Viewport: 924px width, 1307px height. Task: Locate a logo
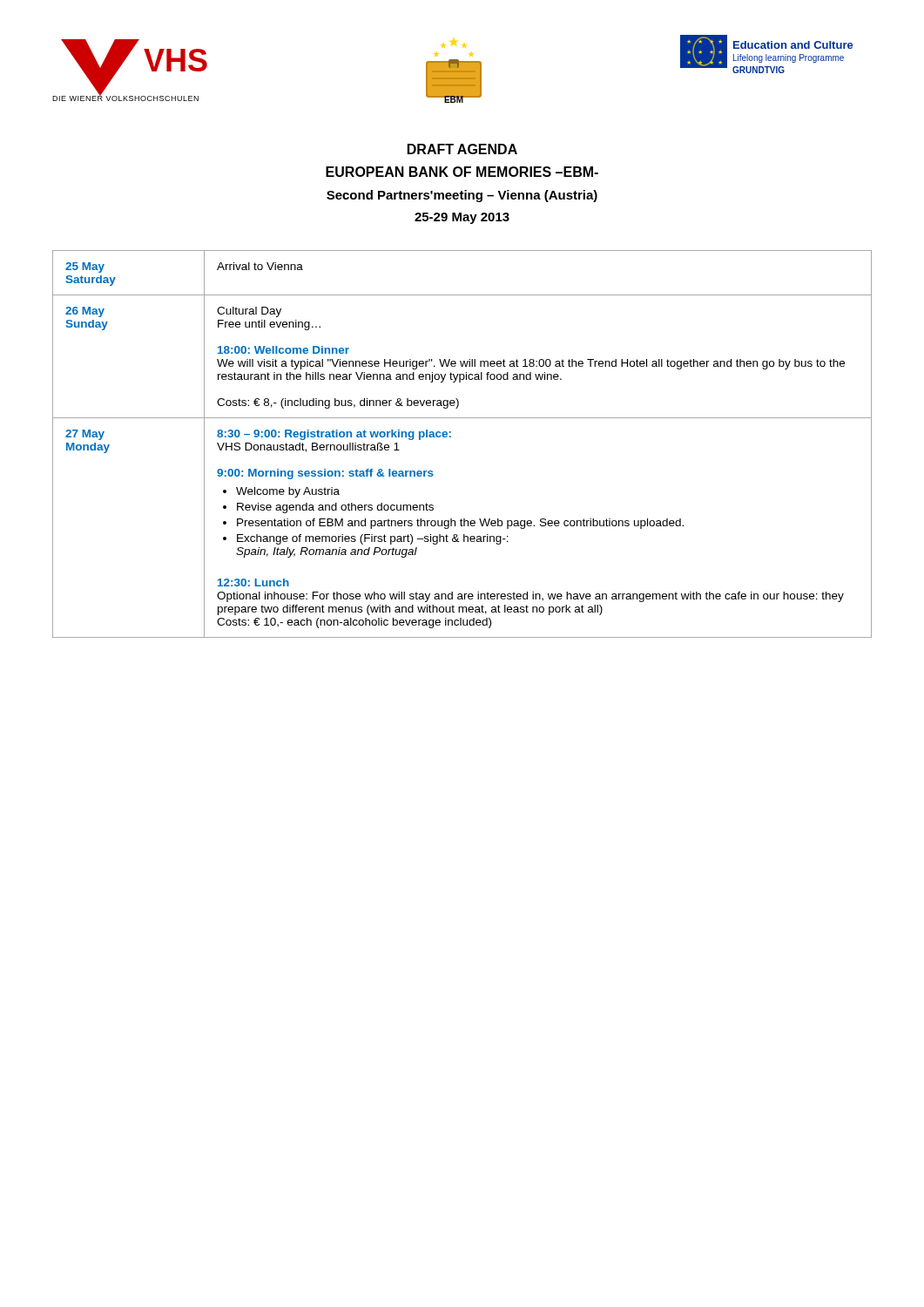coord(462,71)
